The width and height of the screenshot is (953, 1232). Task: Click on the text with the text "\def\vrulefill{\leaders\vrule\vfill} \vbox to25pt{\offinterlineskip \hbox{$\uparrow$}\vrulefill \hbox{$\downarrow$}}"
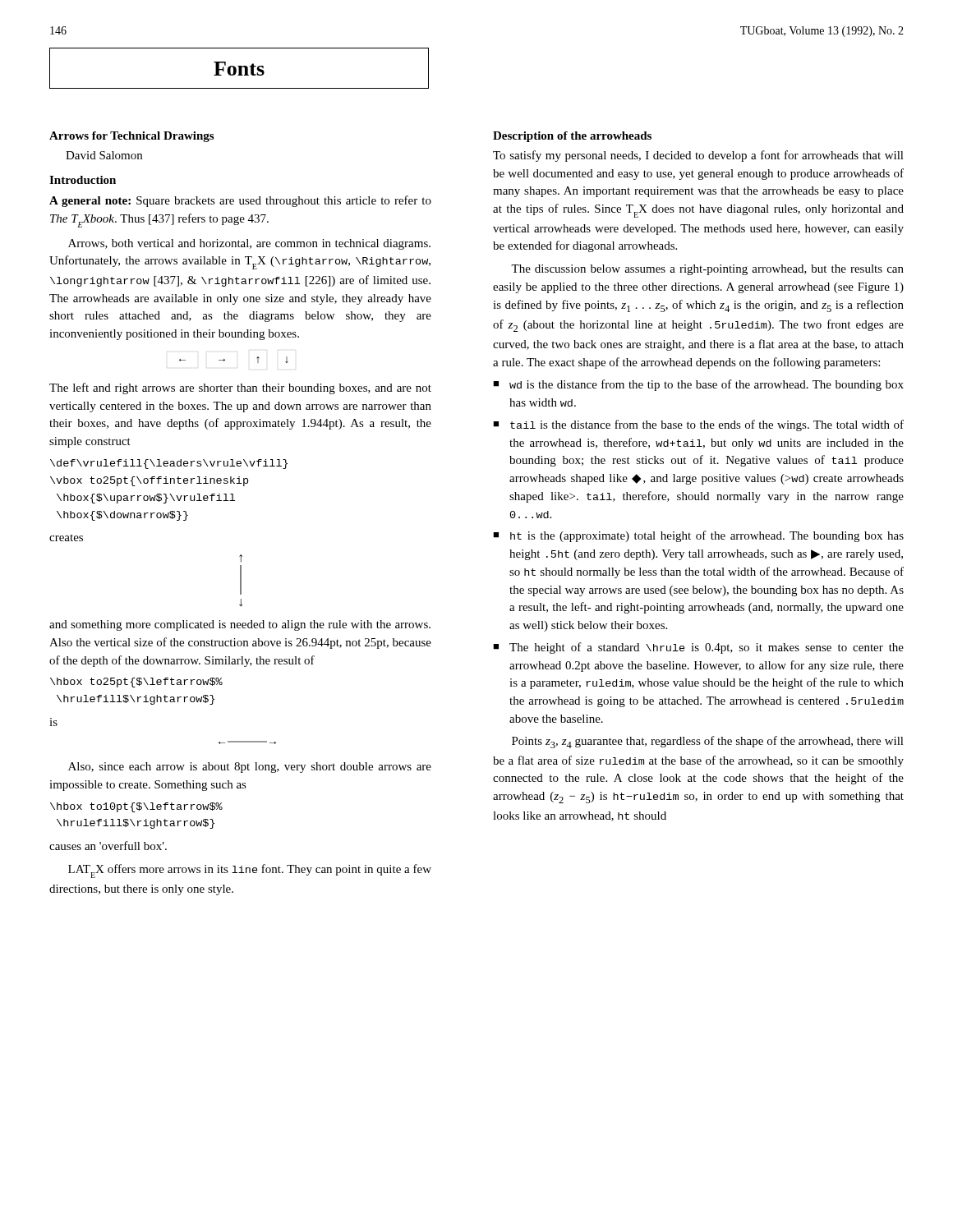point(240,490)
